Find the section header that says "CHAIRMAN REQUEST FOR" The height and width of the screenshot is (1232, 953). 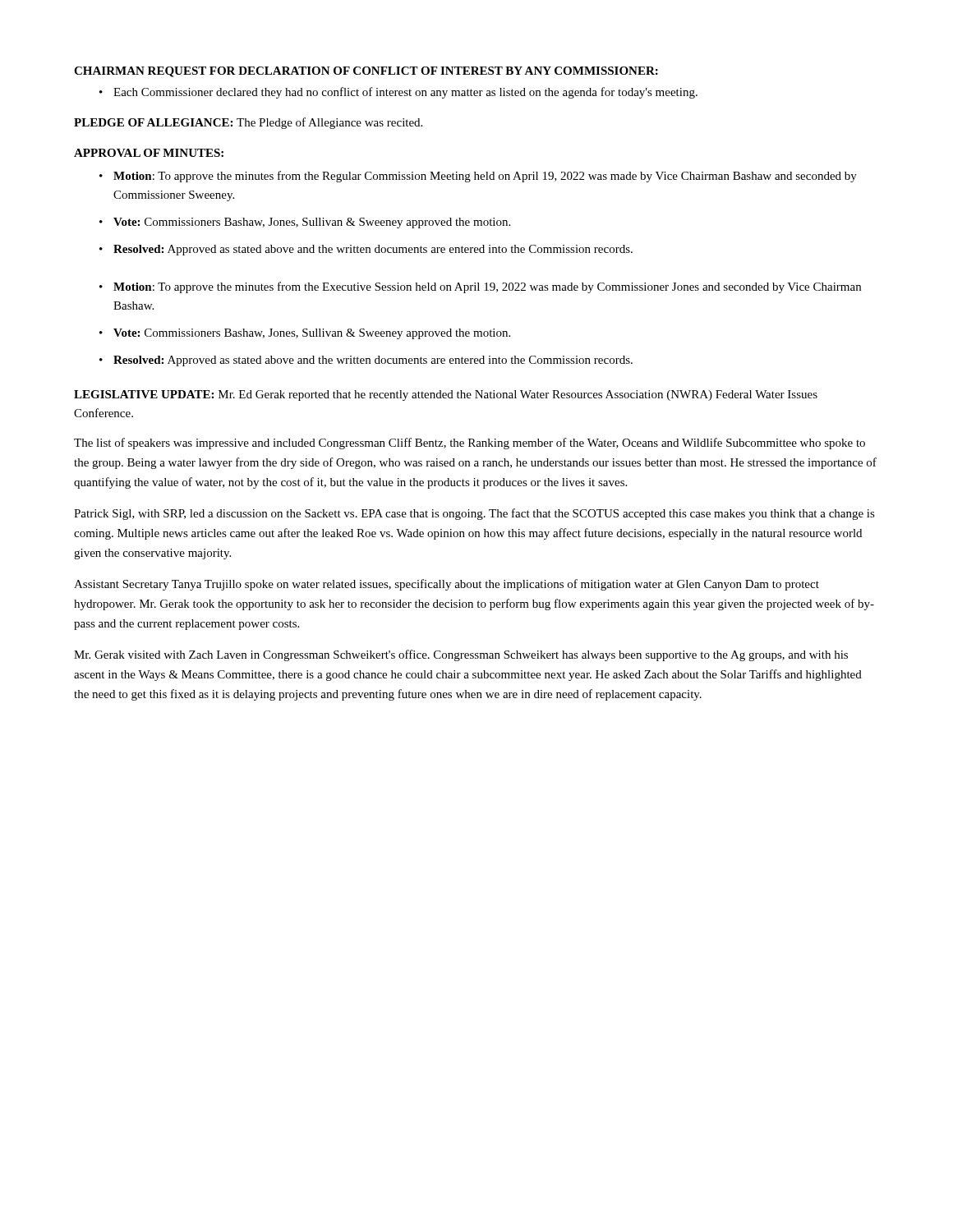pyautogui.click(x=366, y=71)
